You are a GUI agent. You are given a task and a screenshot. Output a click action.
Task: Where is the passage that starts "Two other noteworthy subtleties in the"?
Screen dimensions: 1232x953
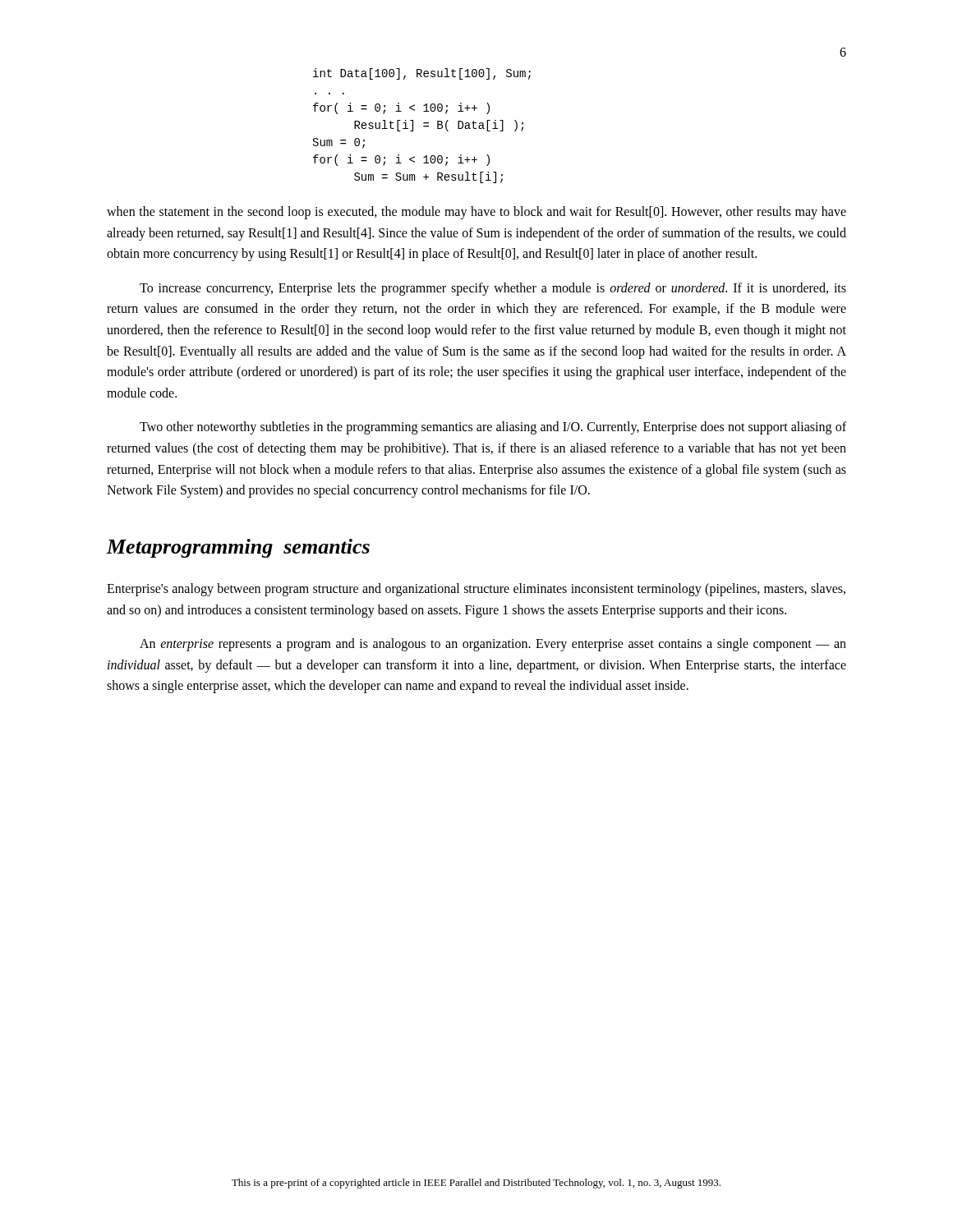pyautogui.click(x=476, y=458)
